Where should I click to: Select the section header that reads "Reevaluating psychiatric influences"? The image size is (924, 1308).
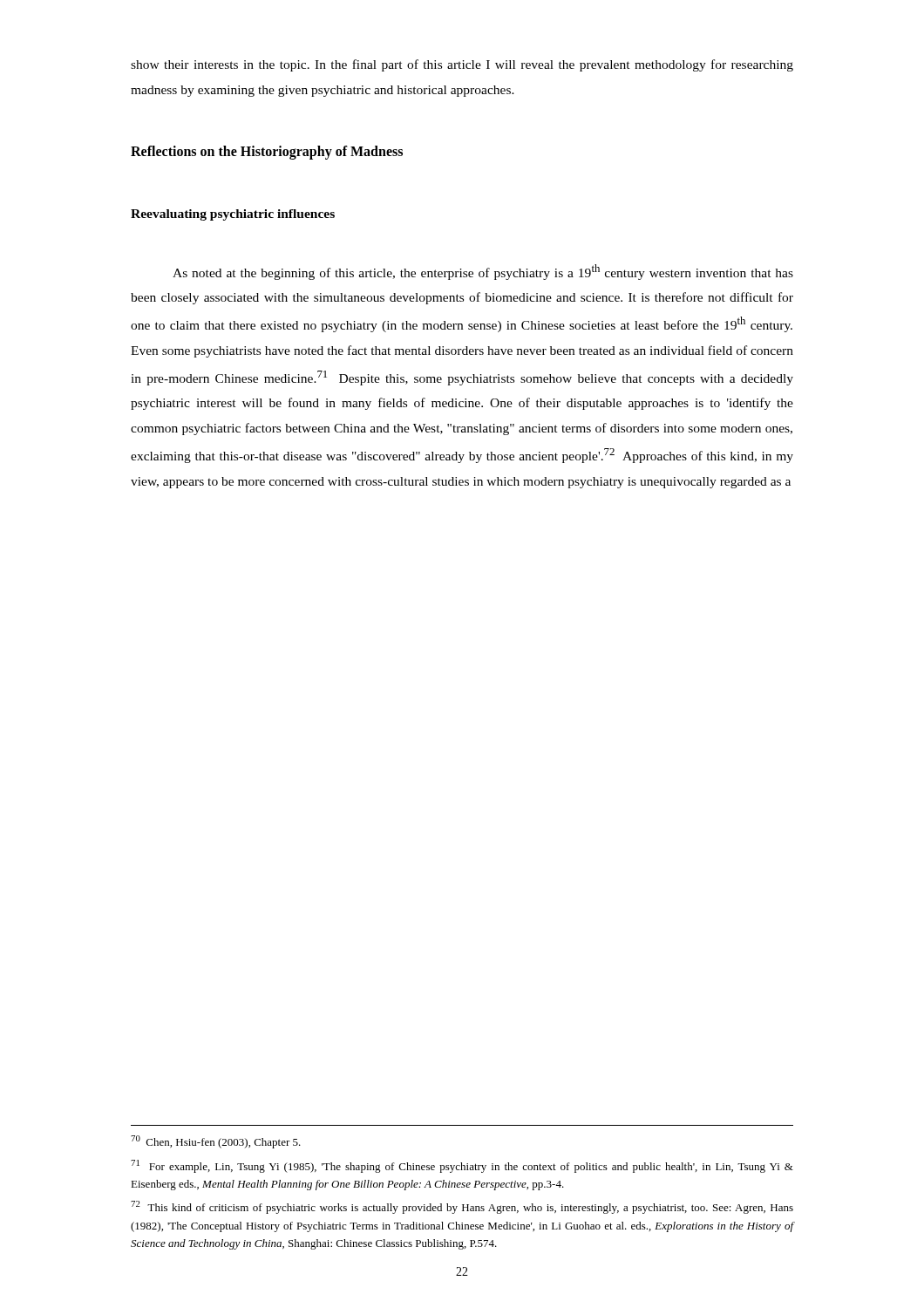tap(233, 213)
